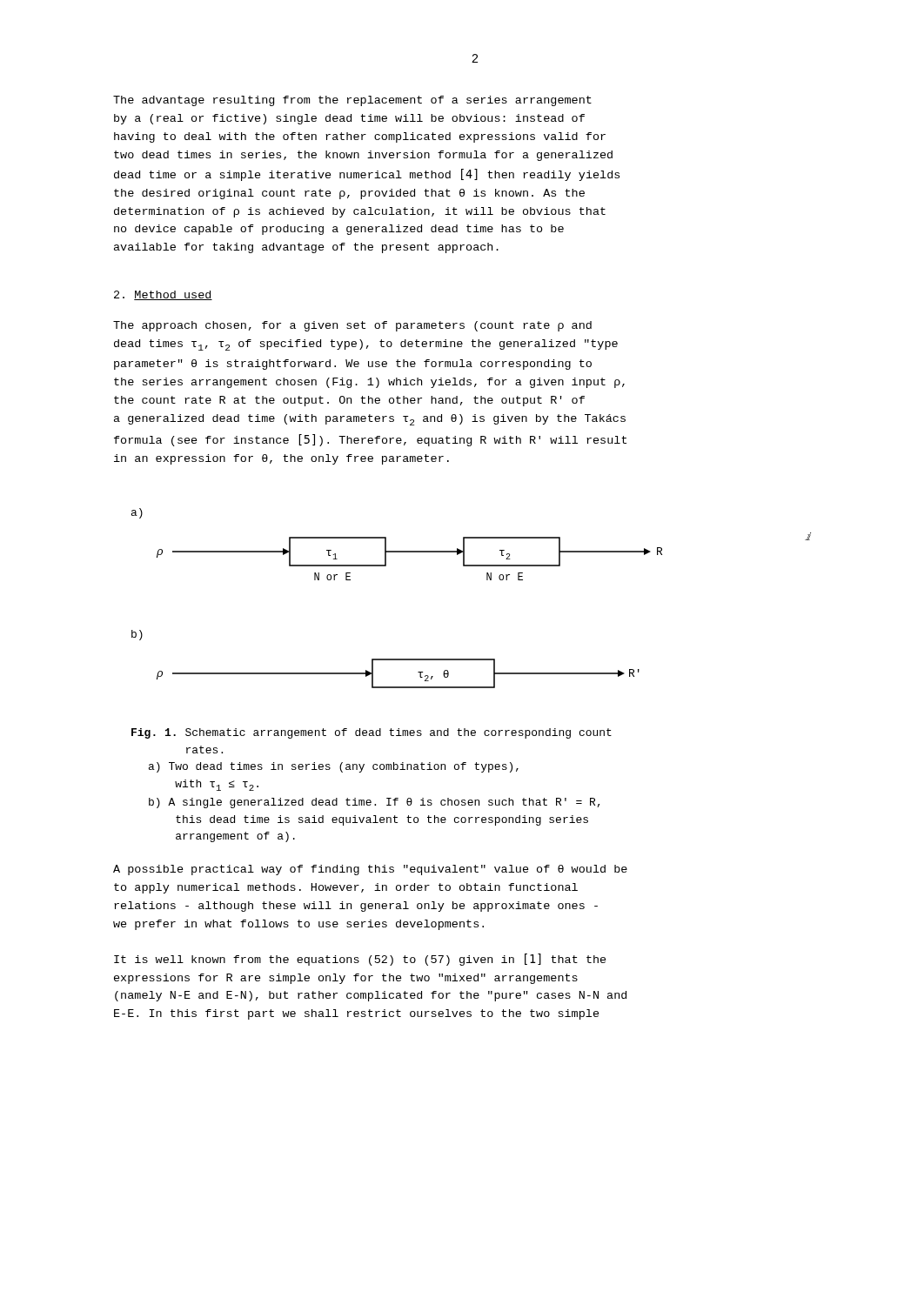This screenshot has height=1305, width=924.
Task: Locate the block of text that opens with "It is well known from the equations"
Action: 370,986
